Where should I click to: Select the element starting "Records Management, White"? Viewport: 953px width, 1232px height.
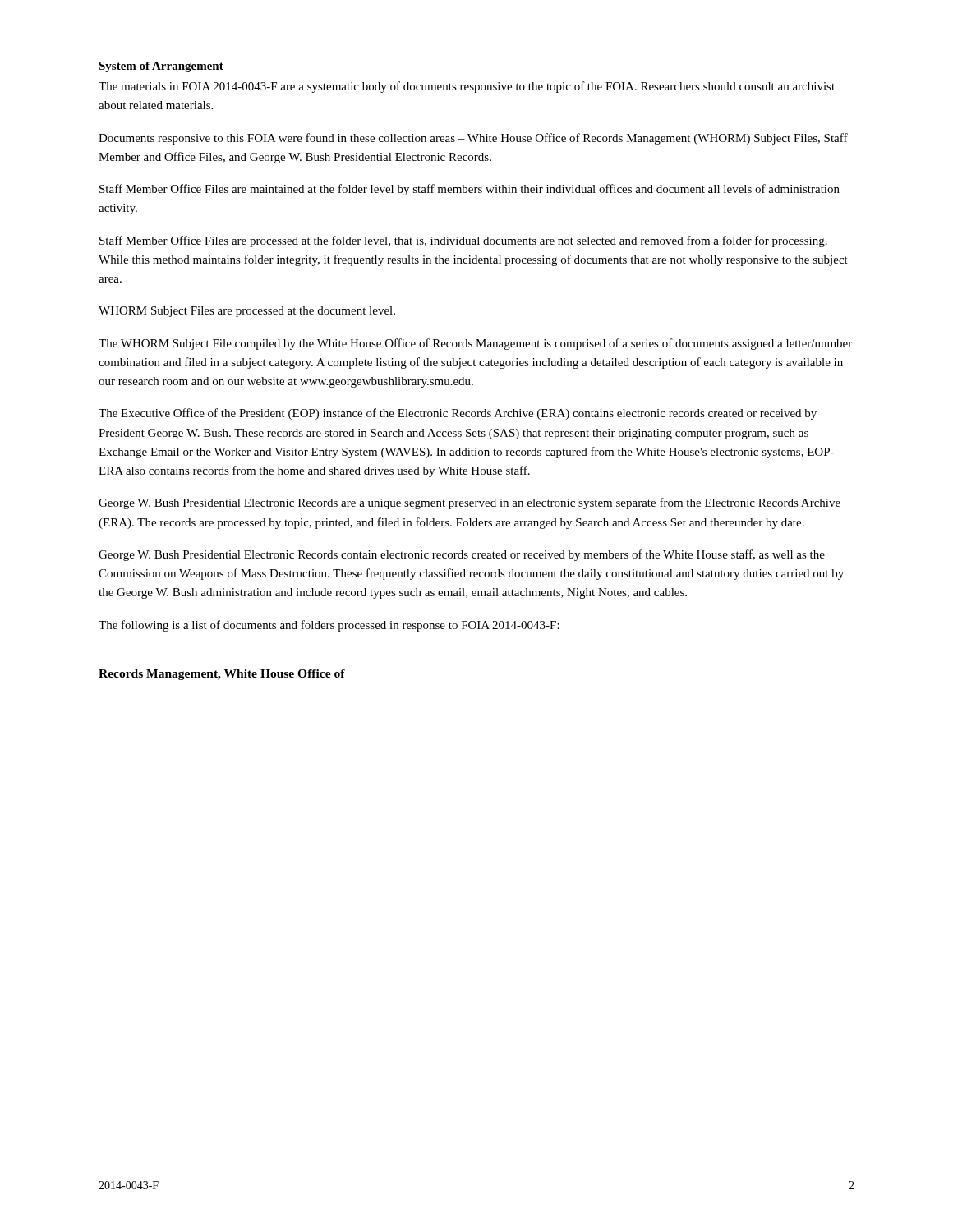[222, 673]
